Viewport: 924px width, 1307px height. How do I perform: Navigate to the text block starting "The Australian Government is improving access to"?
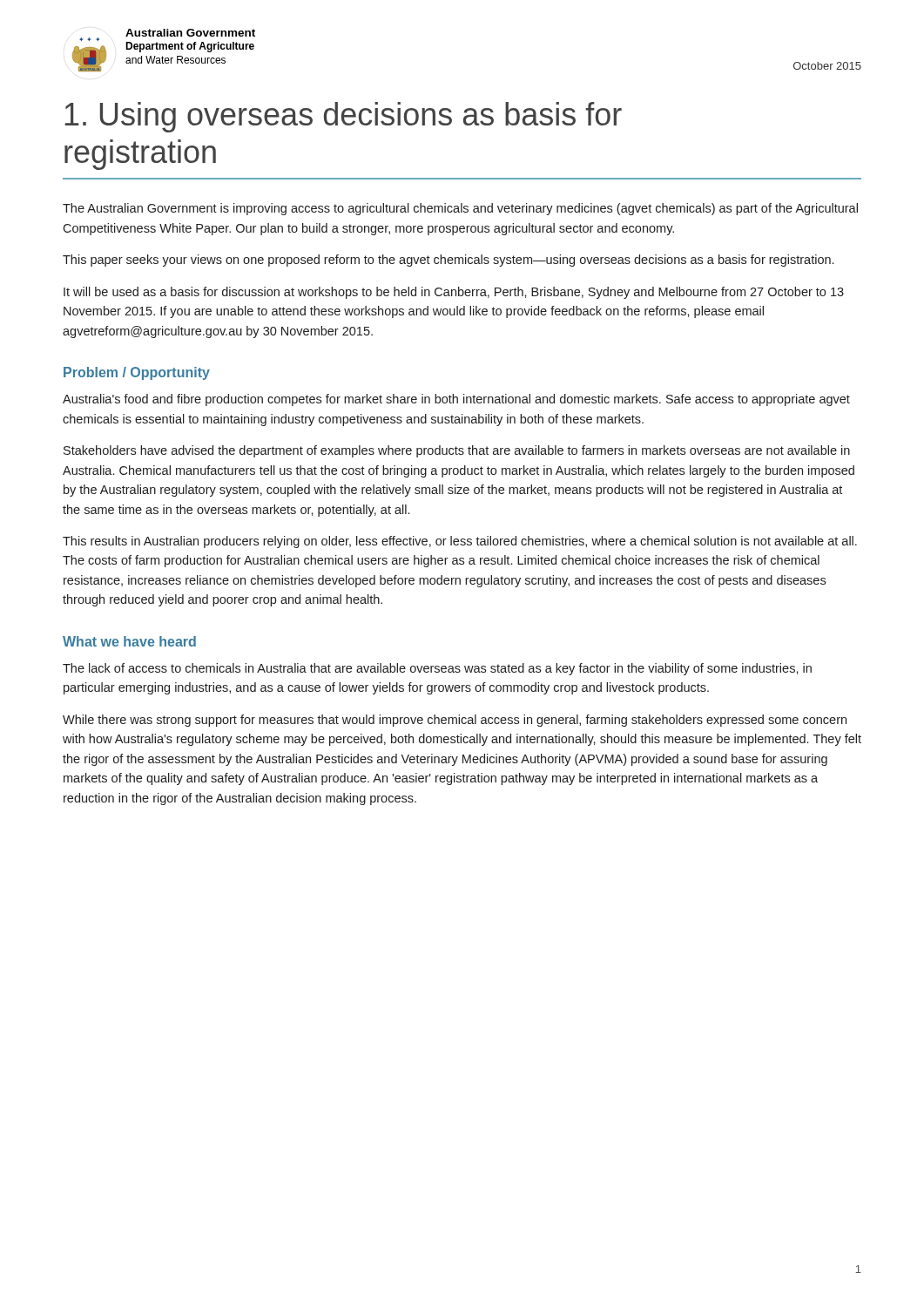(461, 218)
